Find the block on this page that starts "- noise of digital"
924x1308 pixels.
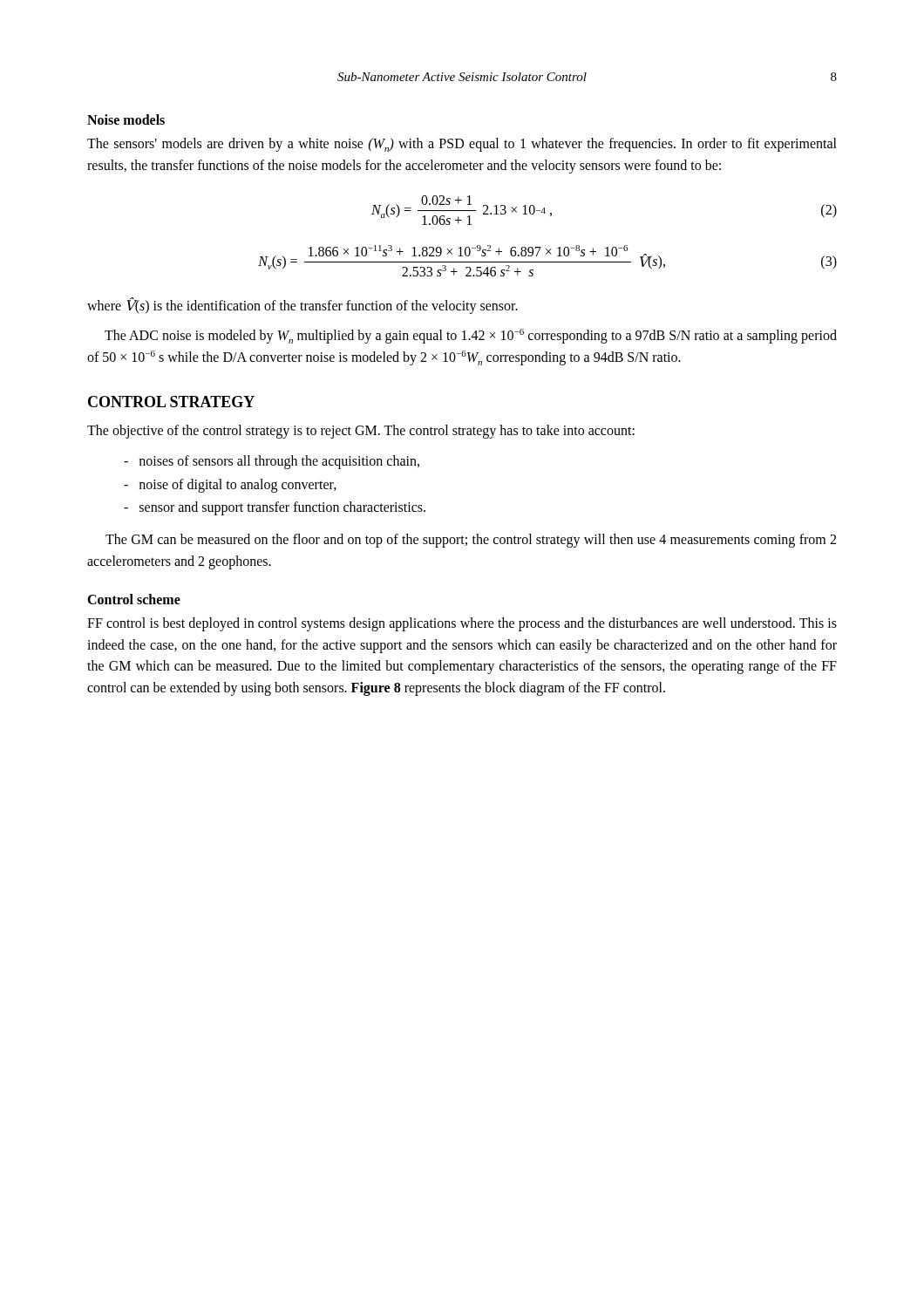click(x=238, y=484)
